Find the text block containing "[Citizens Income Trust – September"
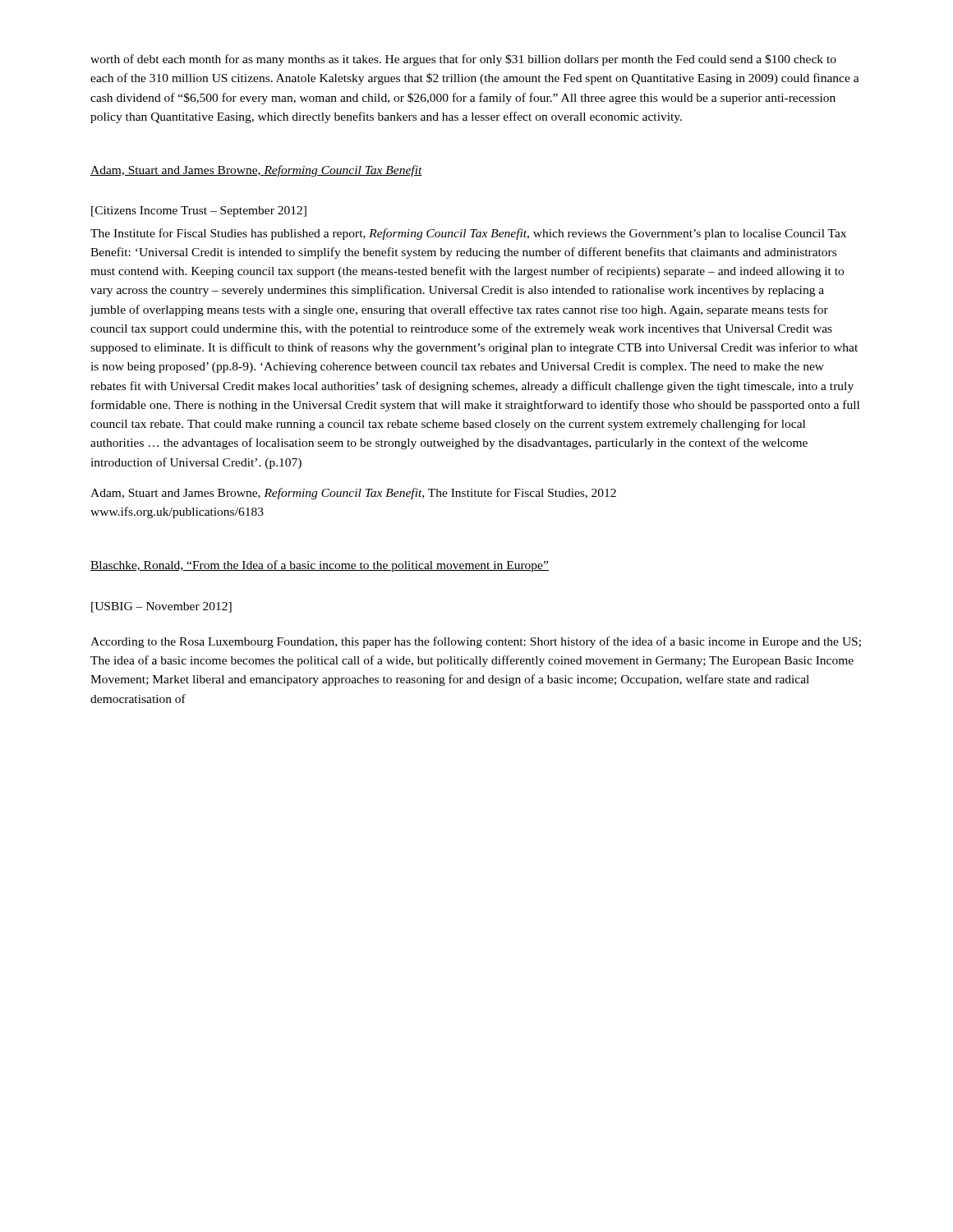The width and height of the screenshot is (953, 1232). (199, 210)
